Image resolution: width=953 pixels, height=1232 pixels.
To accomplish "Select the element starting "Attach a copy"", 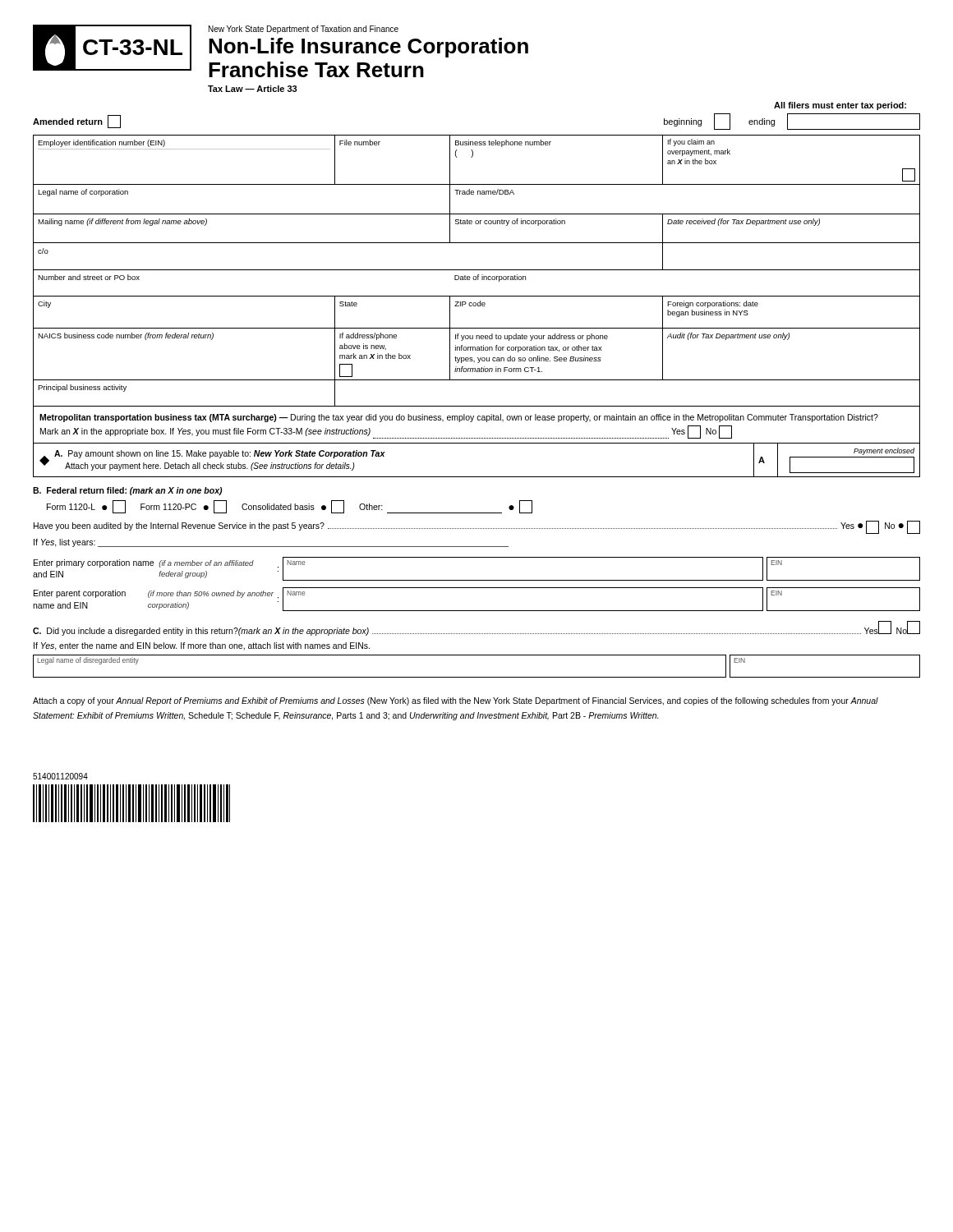I will click(455, 708).
